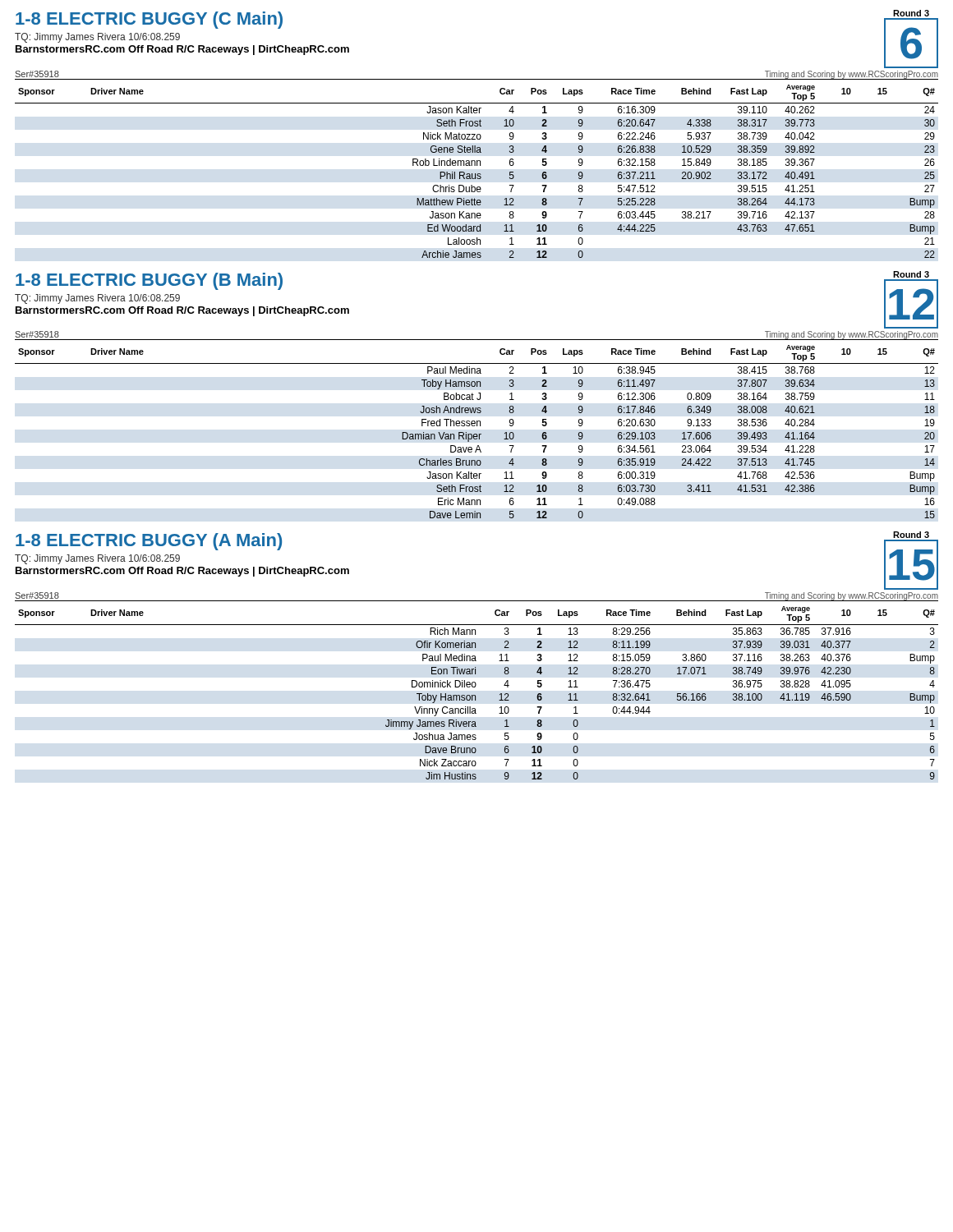Screen dimensions: 1232x953
Task: Select the table that reads "Charles Bruno"
Action: [x=476, y=431]
